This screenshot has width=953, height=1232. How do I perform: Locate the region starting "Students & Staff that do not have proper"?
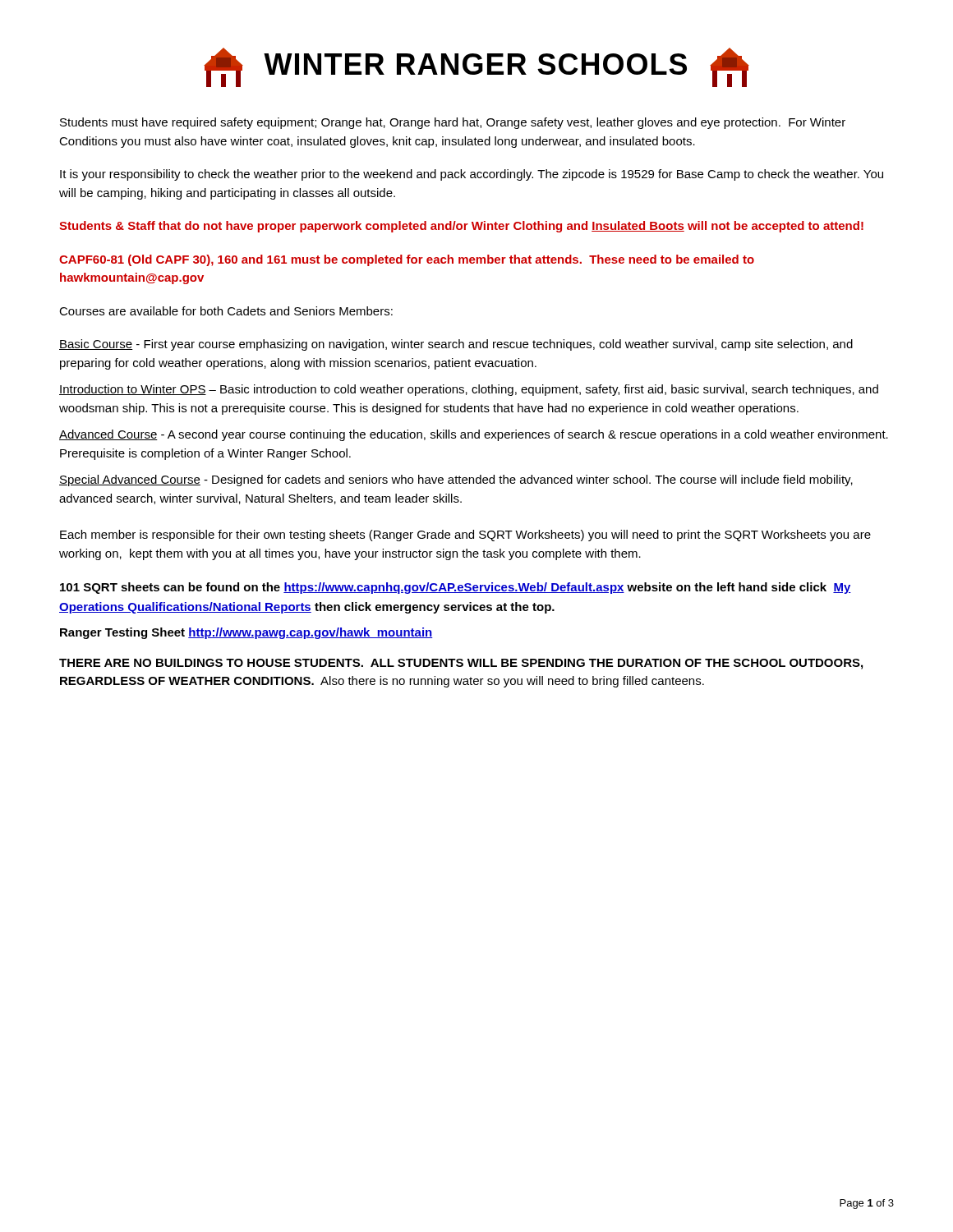tap(462, 225)
